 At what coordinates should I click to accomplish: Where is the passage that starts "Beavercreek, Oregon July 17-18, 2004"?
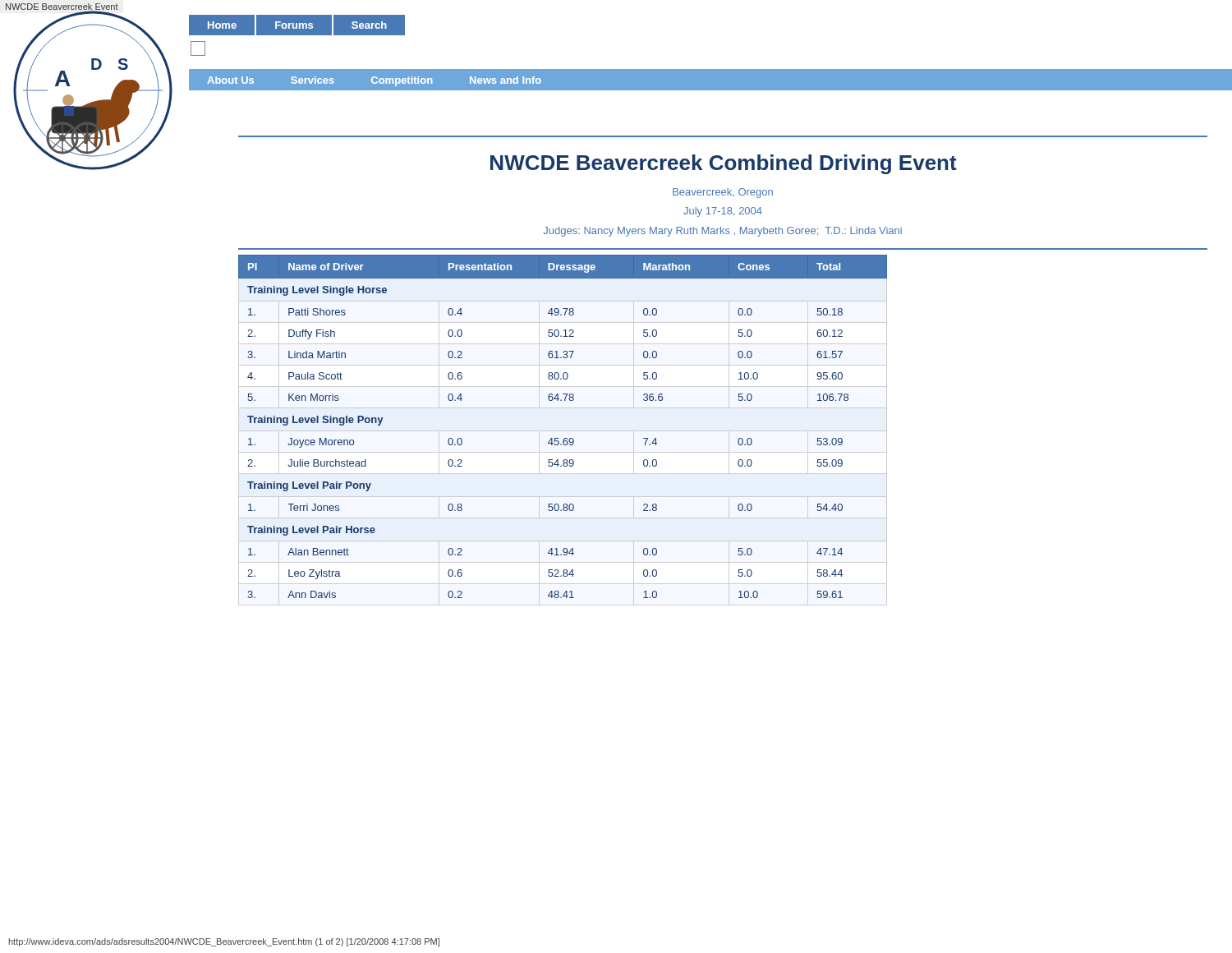tap(723, 211)
